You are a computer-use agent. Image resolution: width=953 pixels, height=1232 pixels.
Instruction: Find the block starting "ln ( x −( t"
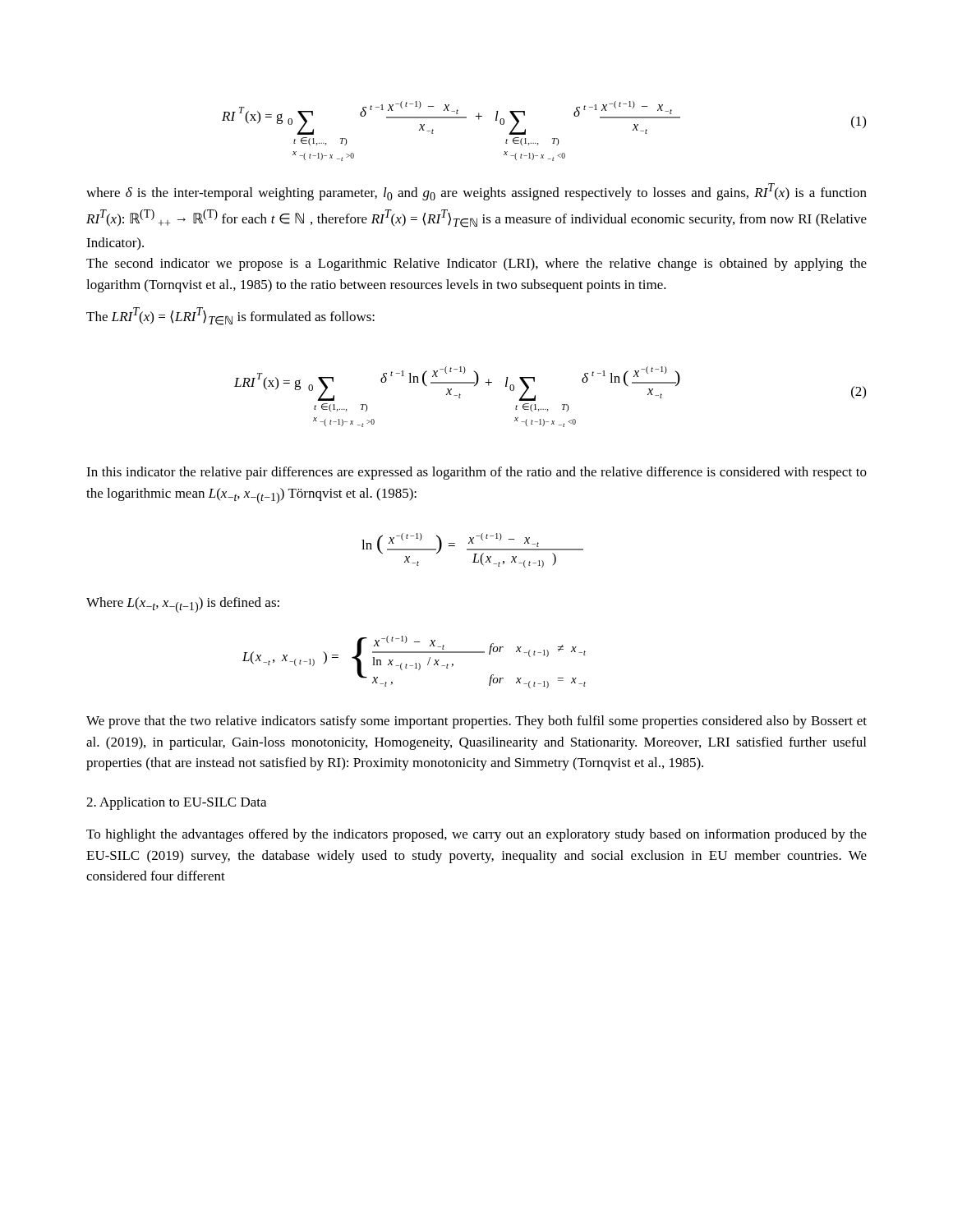pos(476,547)
